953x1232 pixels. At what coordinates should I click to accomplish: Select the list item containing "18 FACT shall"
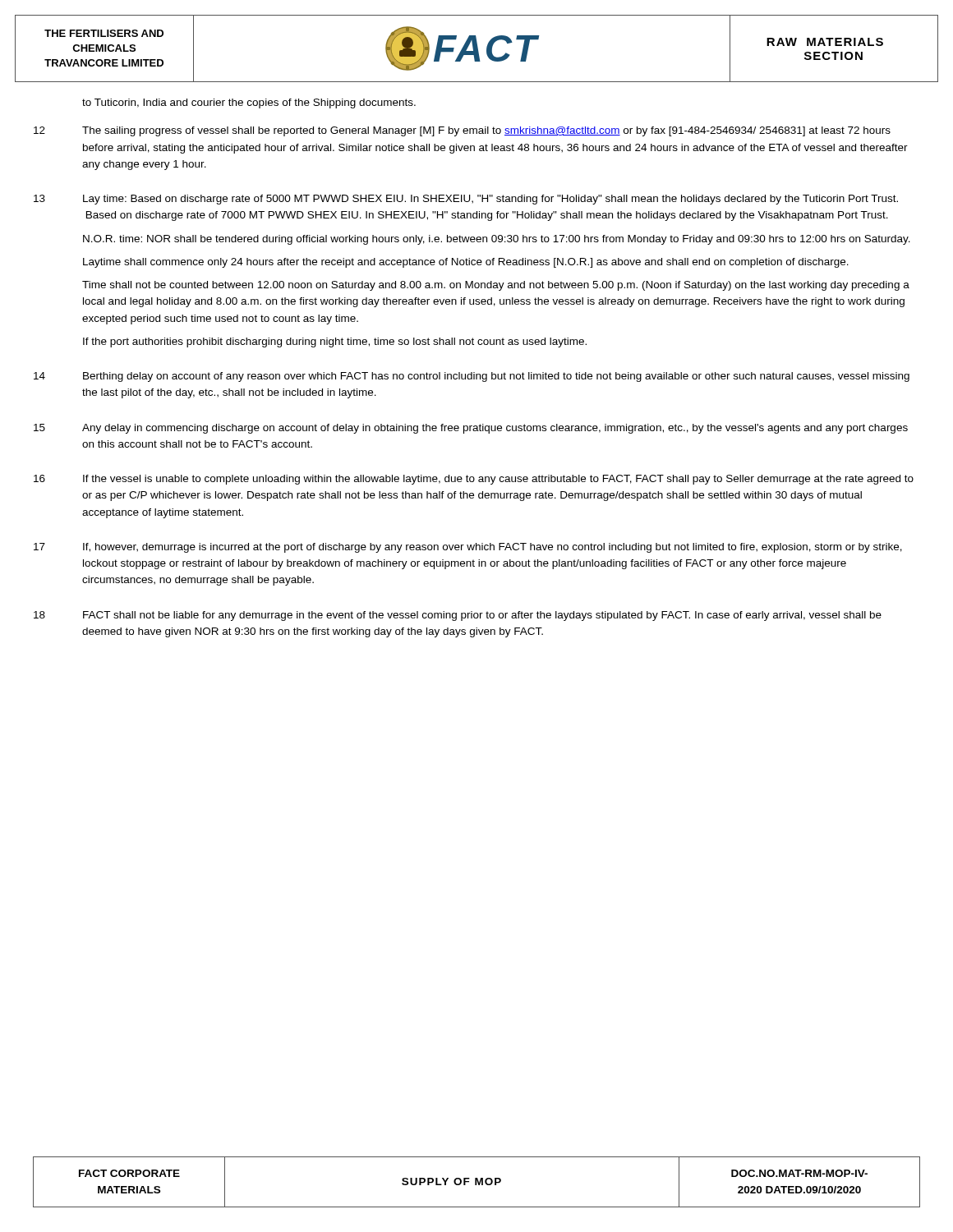pyautogui.click(x=476, y=626)
